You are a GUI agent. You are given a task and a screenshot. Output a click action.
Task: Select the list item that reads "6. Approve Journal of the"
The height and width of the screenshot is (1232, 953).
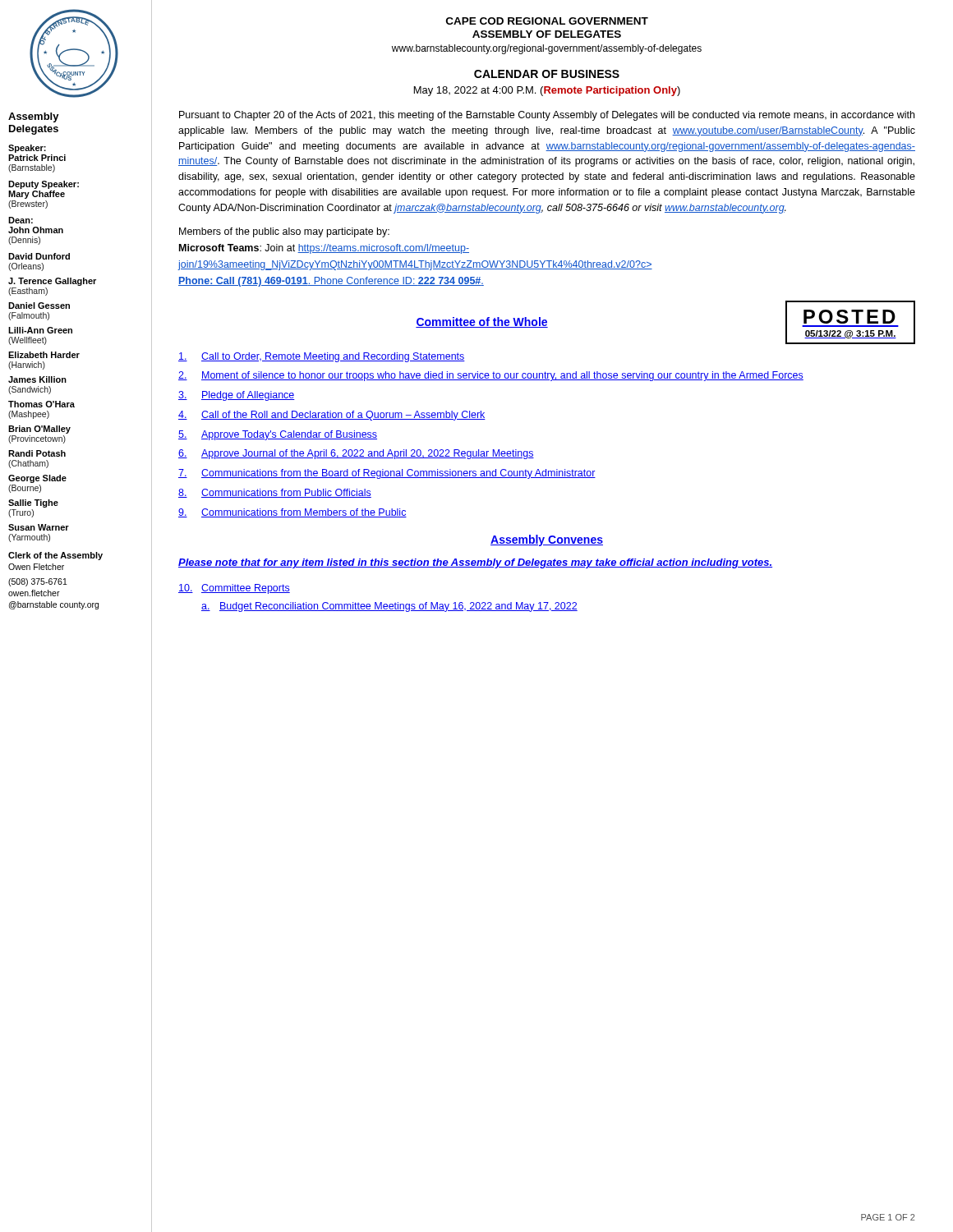click(x=356, y=454)
